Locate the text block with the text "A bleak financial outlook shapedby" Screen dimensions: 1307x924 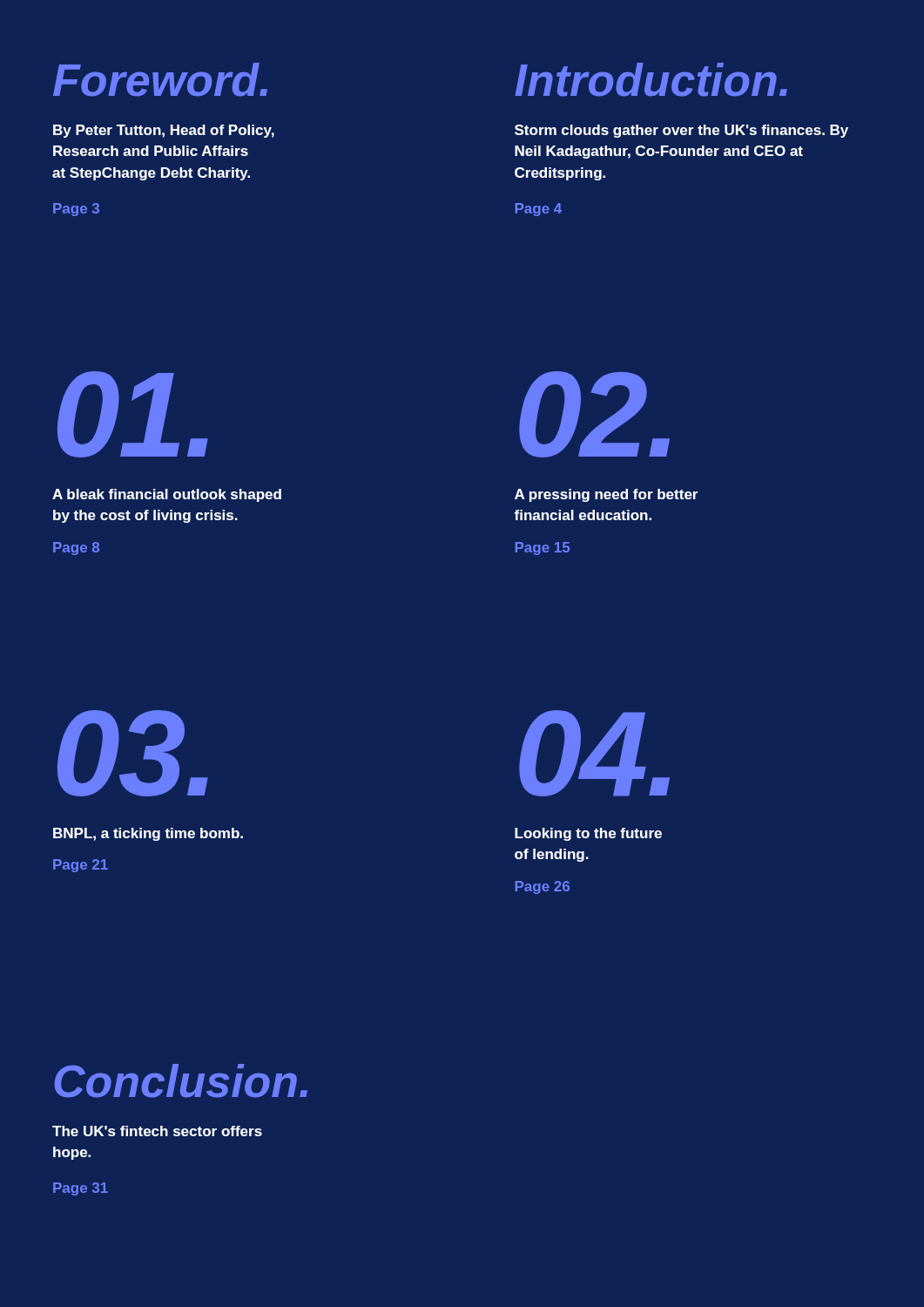point(231,505)
